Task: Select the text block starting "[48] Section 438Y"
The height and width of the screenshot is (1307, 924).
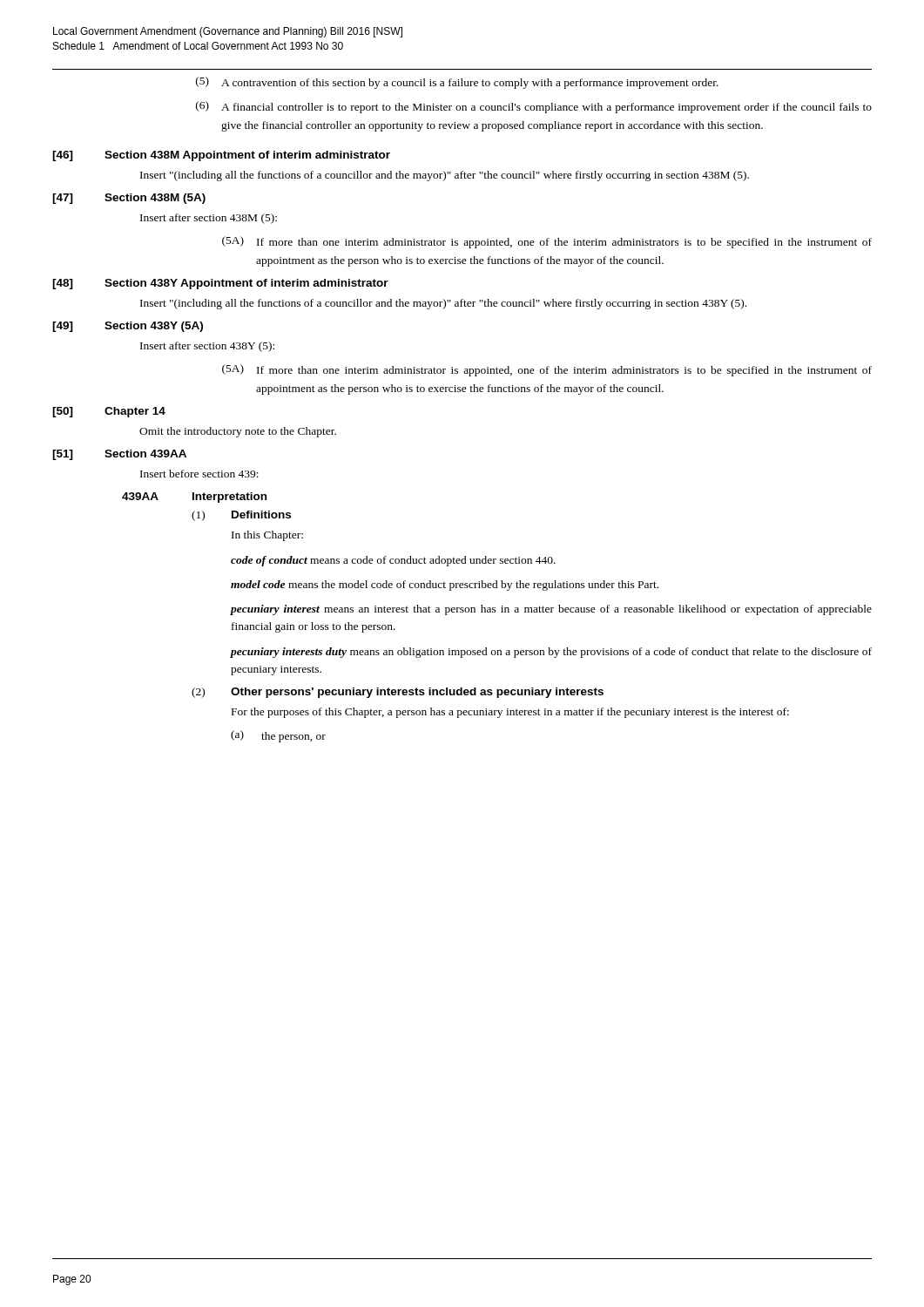Action: pos(220,284)
